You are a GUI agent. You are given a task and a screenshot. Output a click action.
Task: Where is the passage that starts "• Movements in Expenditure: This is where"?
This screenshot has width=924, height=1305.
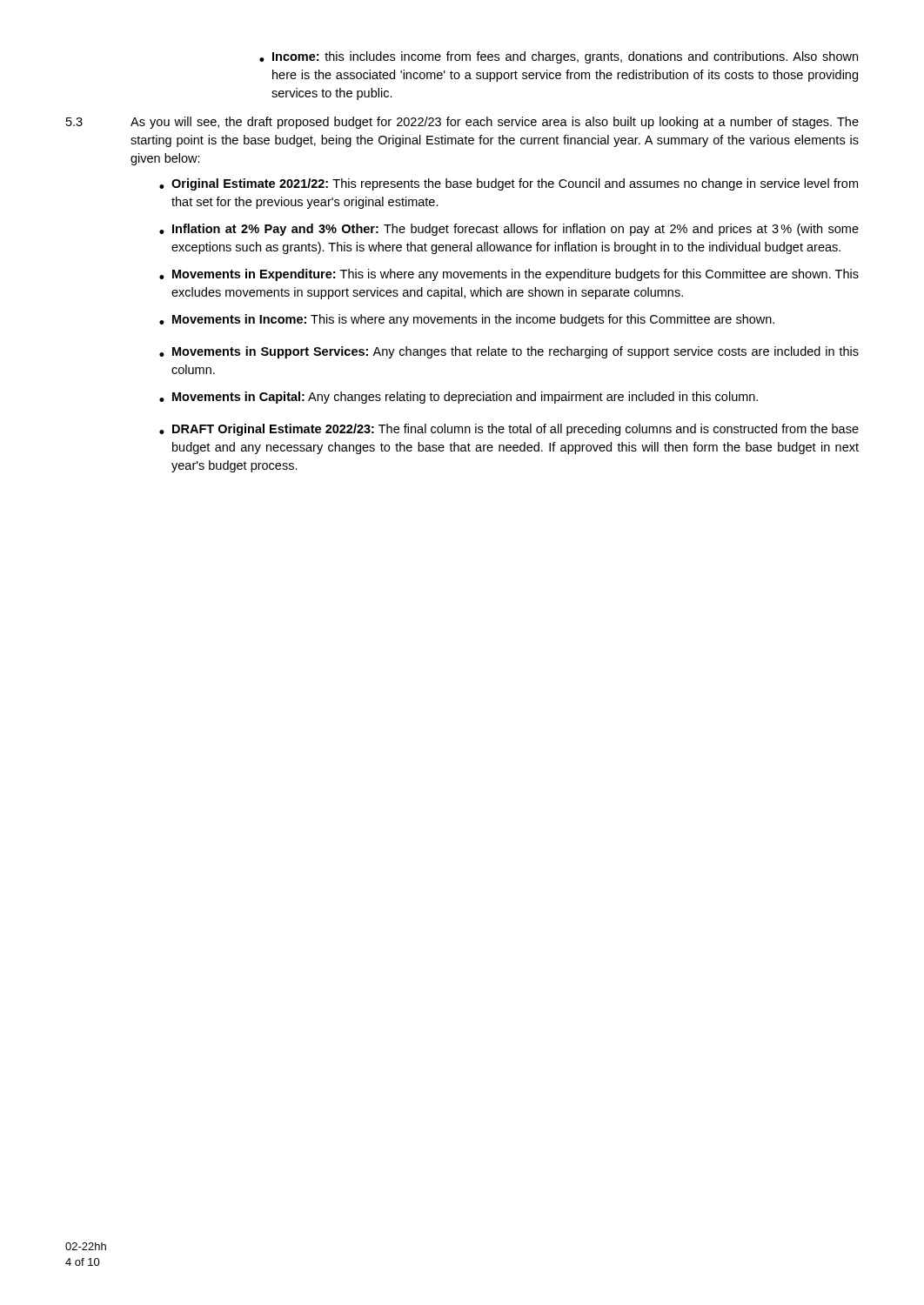click(506, 284)
